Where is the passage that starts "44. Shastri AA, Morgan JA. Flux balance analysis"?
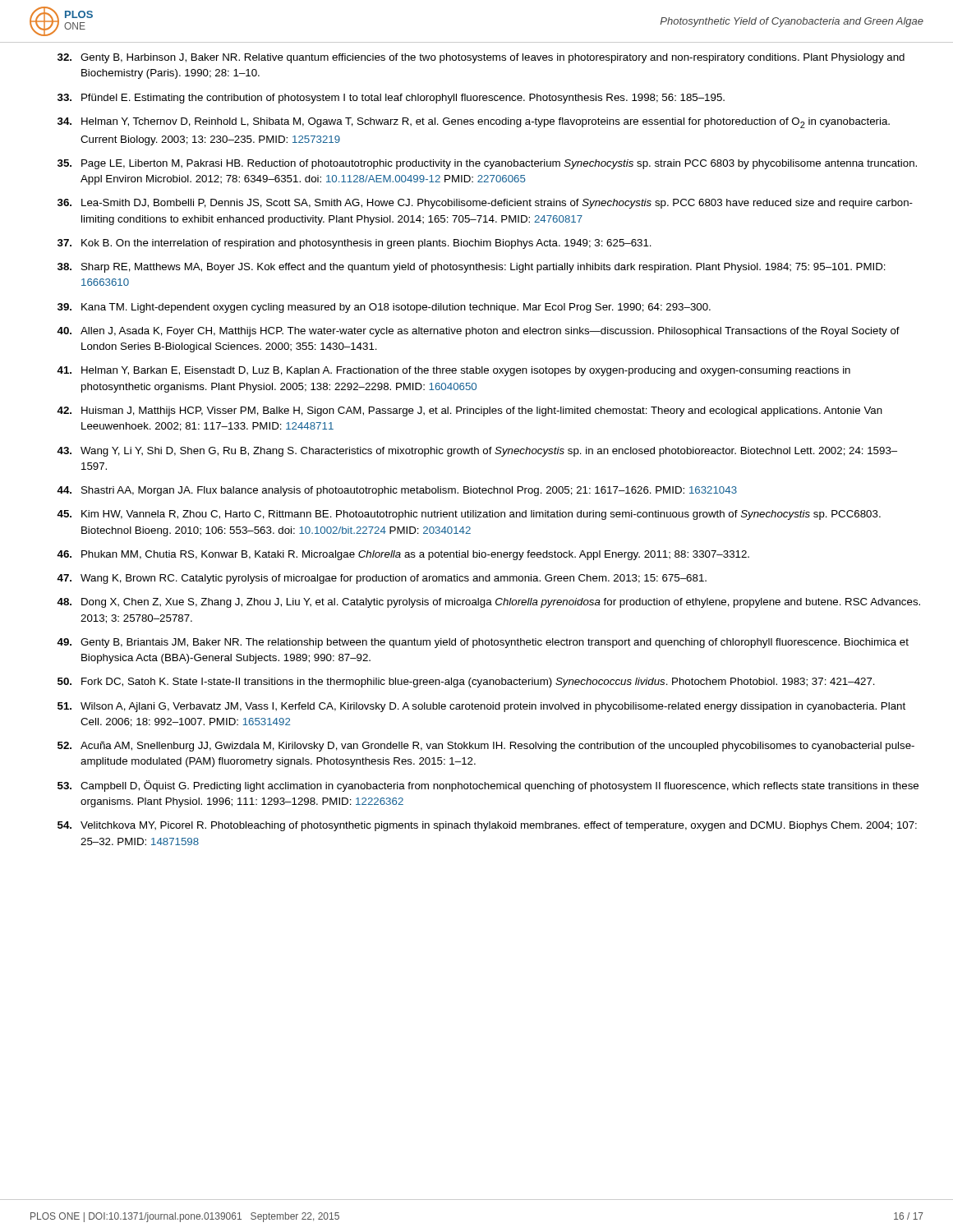Image resolution: width=953 pixels, height=1232 pixels. [476, 490]
